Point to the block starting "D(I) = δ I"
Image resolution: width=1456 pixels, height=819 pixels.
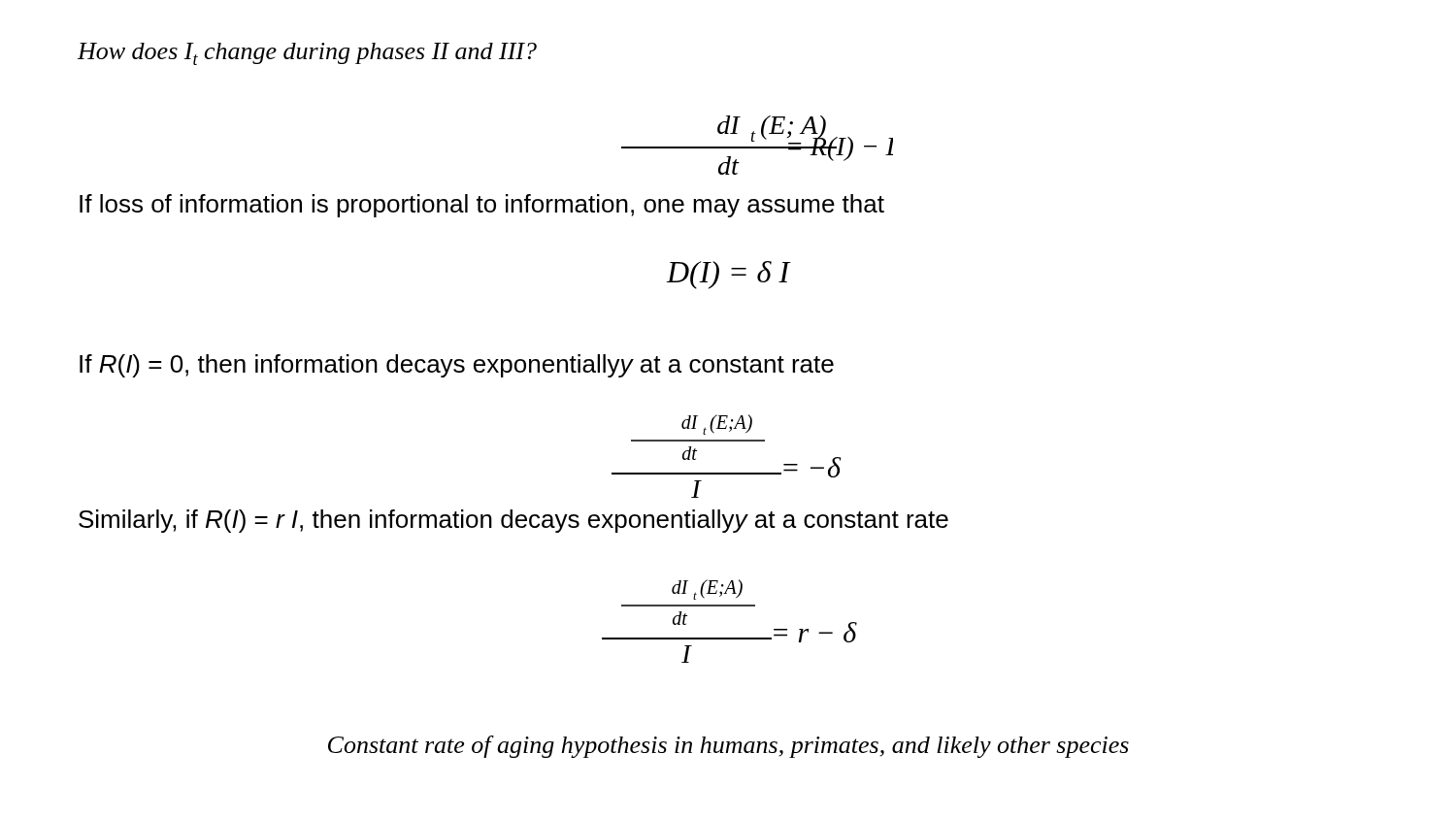(728, 272)
